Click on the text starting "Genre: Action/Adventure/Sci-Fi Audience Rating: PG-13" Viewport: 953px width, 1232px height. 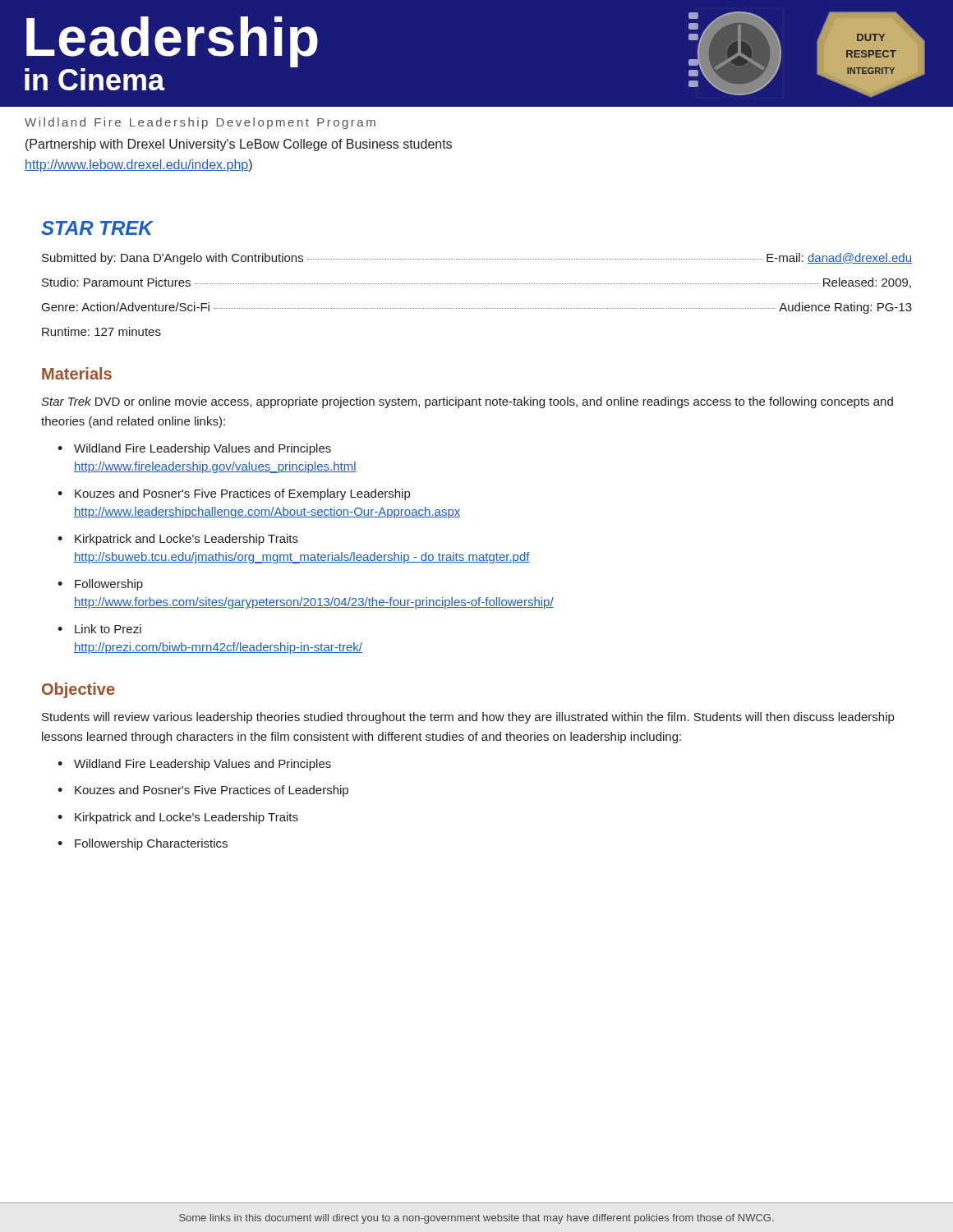pos(476,307)
